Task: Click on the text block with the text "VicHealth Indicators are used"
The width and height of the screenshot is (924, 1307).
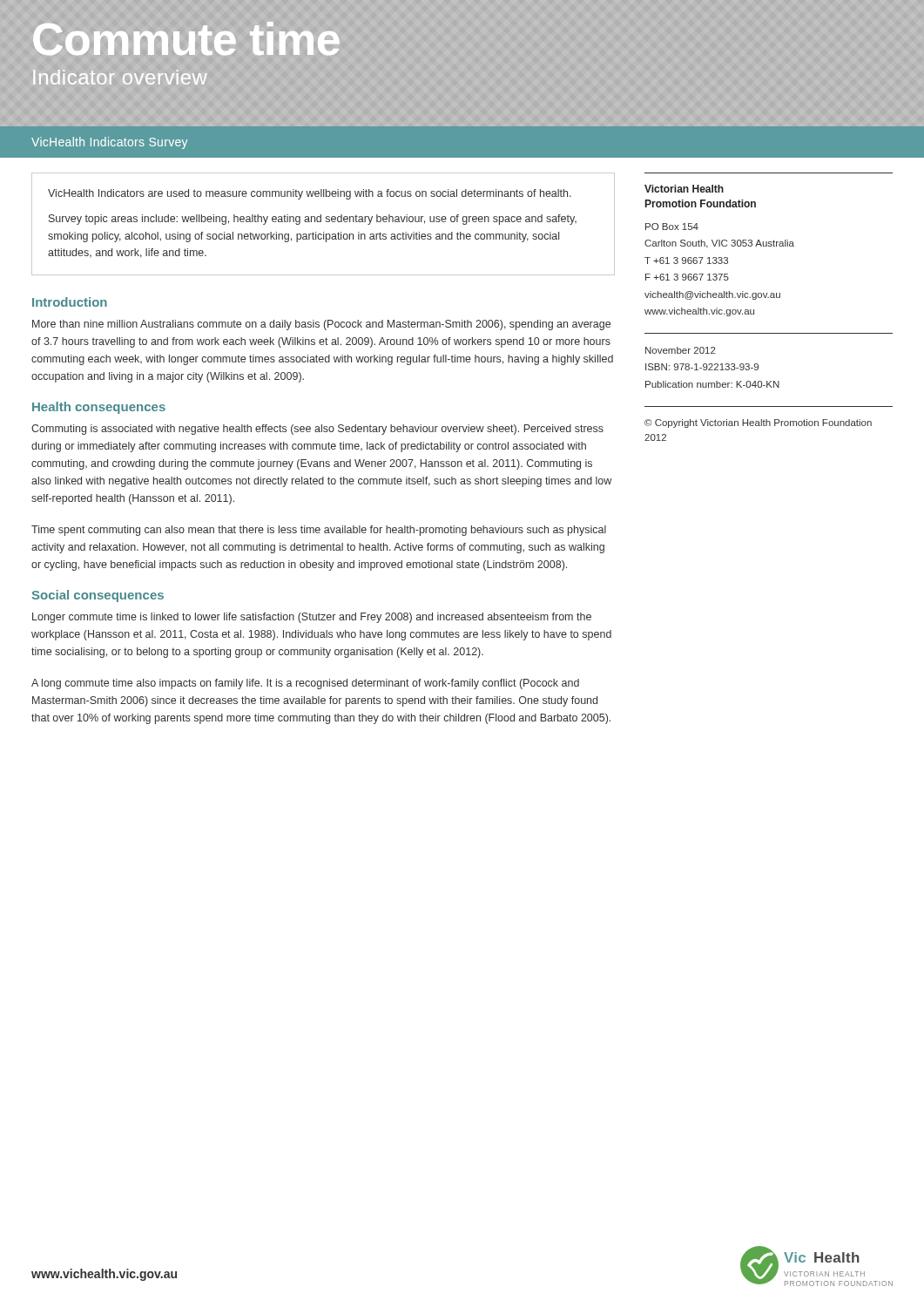Action: pos(323,224)
